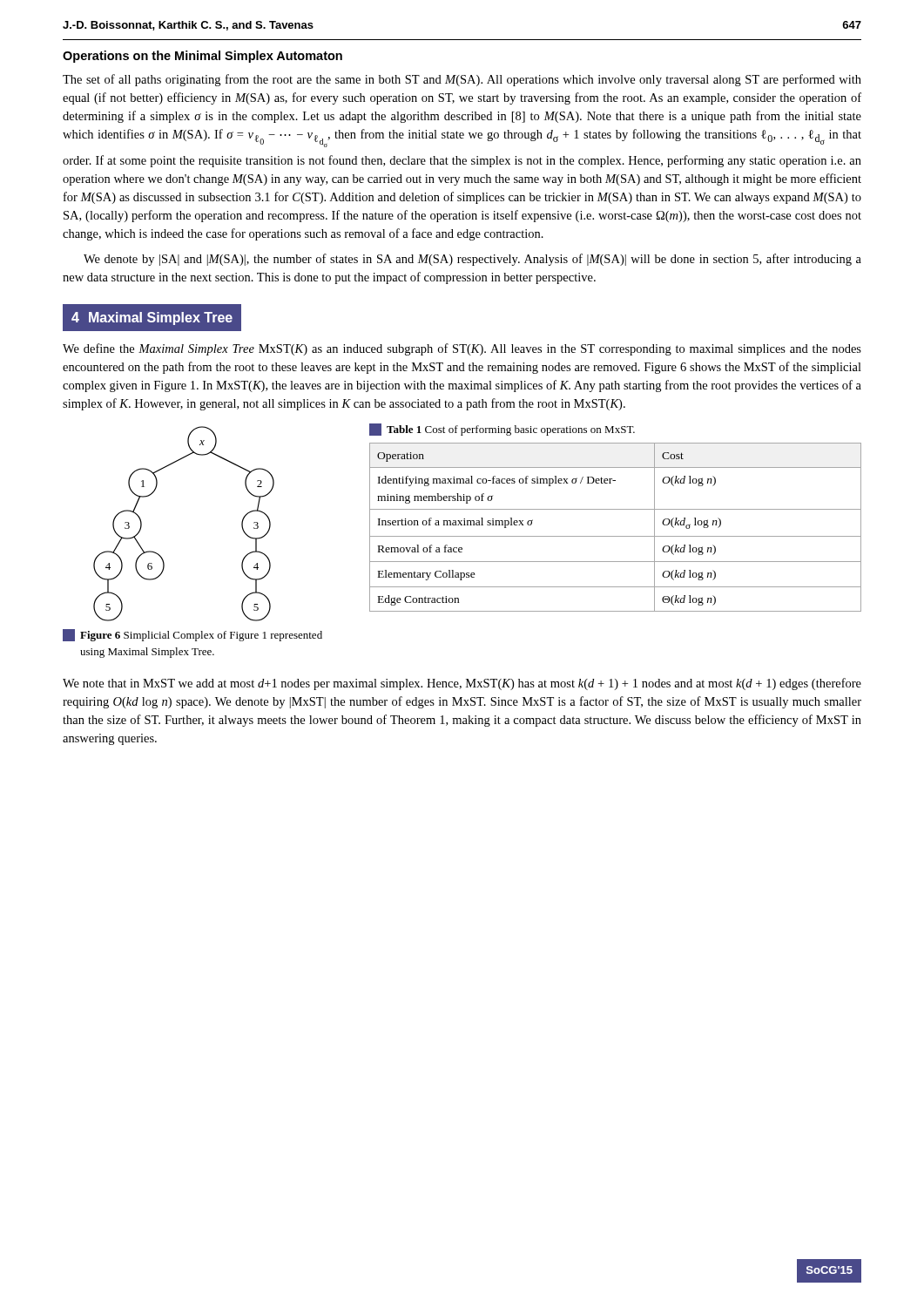
Task: Locate the text starting "We note that in MxST we add at"
Action: pos(462,711)
